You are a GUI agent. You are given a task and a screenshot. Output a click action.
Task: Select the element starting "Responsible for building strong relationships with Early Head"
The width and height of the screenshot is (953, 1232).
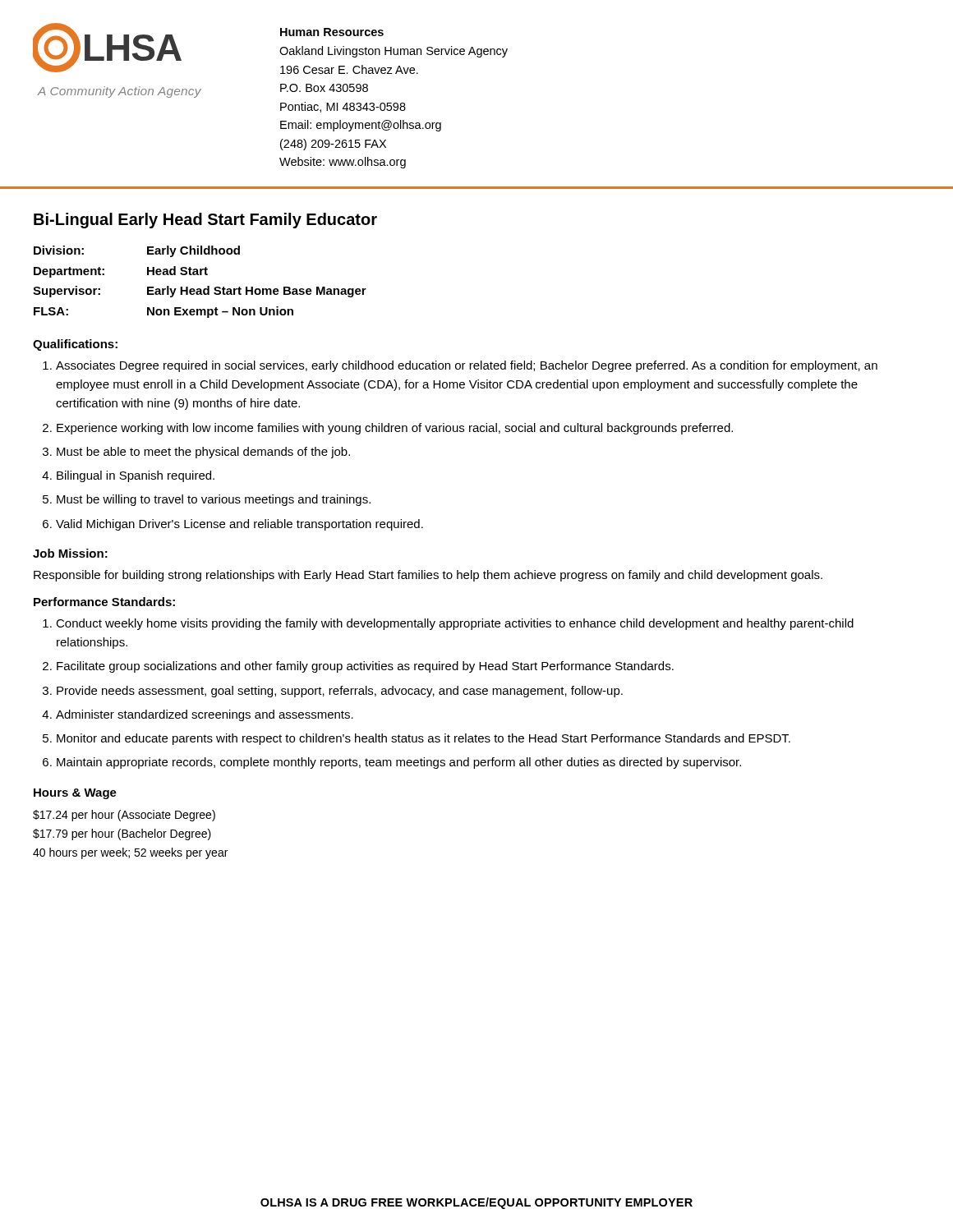click(x=428, y=574)
